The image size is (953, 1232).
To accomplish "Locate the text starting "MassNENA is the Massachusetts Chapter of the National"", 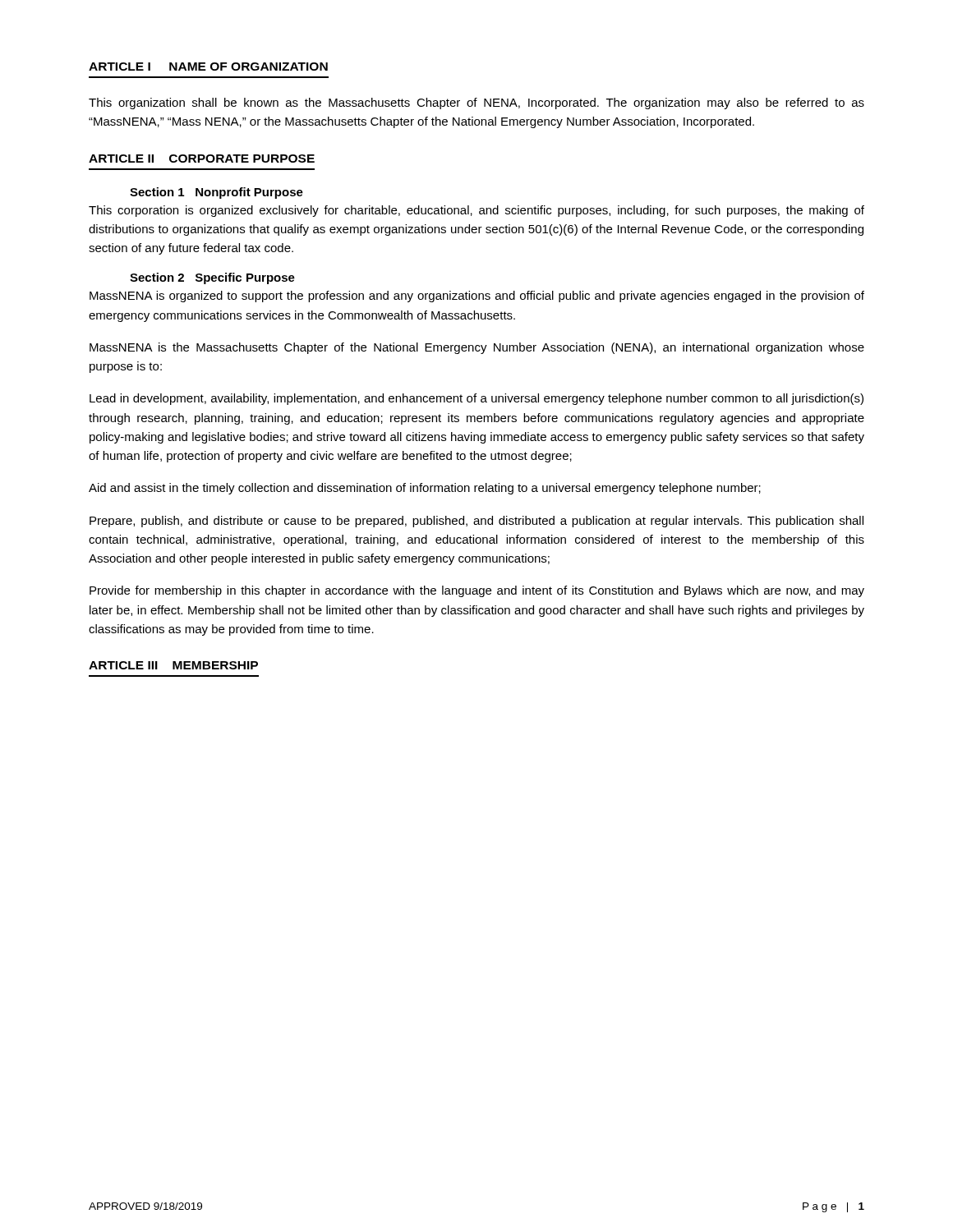I will (476, 356).
